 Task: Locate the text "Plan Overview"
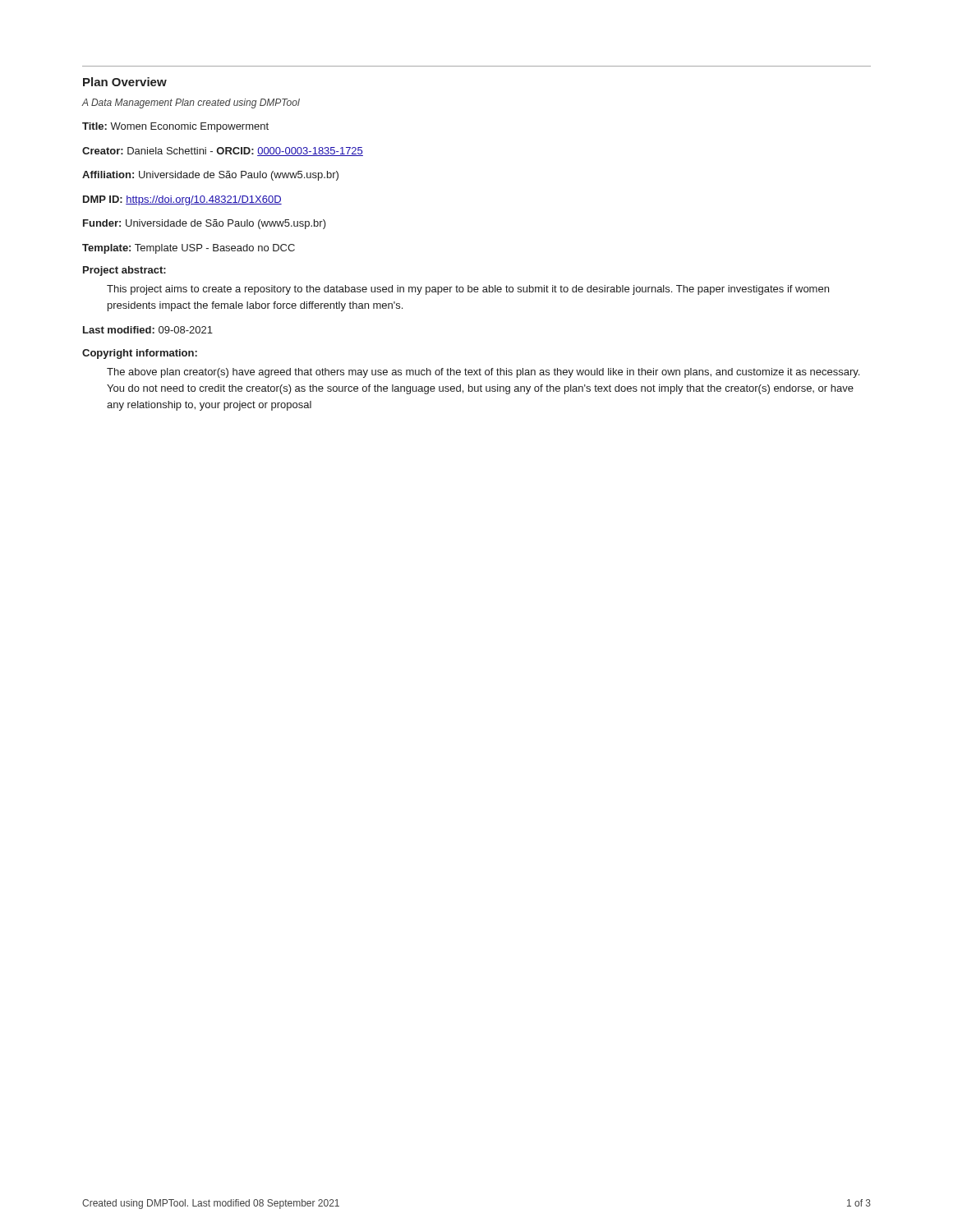click(x=124, y=82)
